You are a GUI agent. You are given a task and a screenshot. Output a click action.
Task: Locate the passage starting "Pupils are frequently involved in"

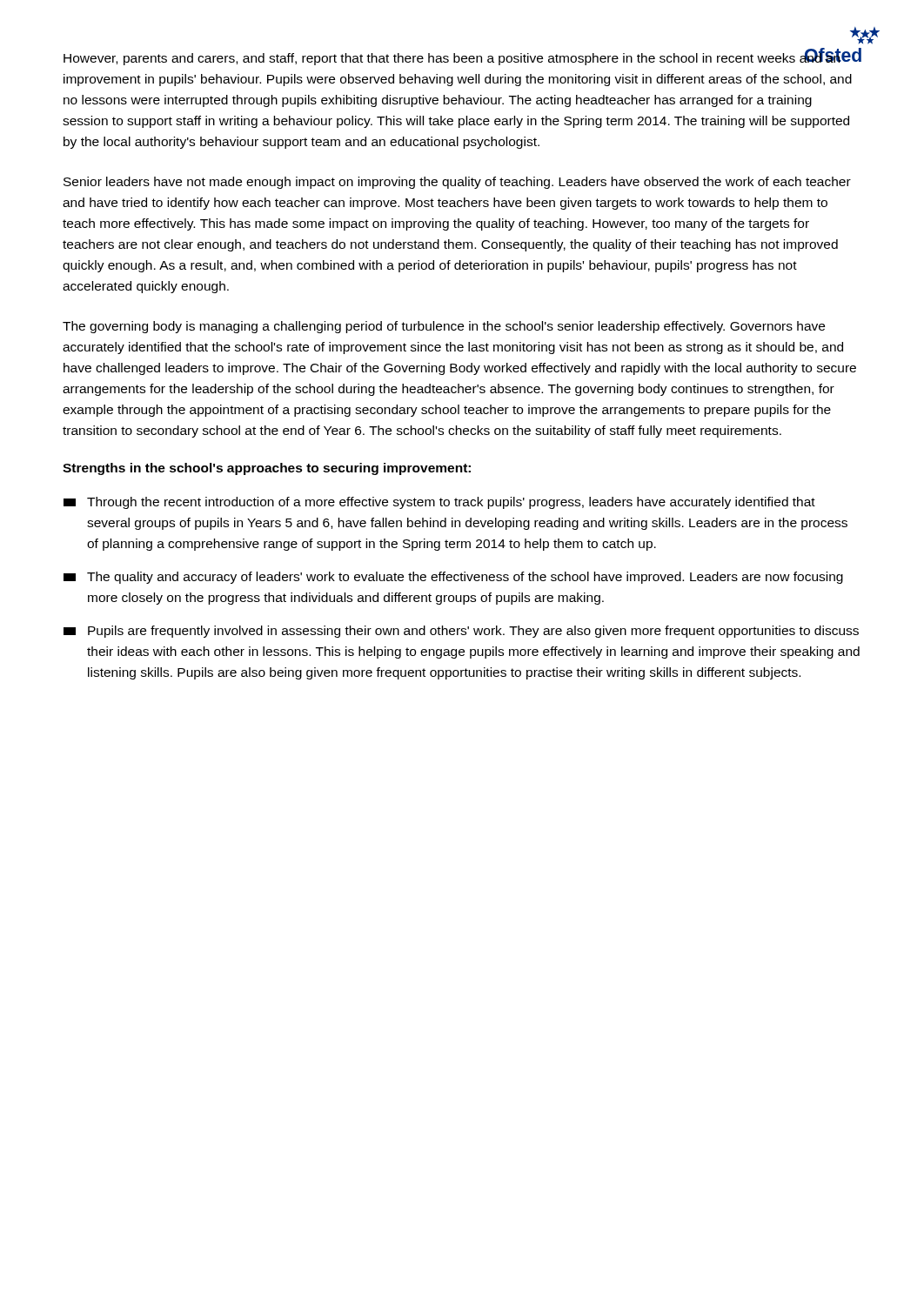(462, 652)
